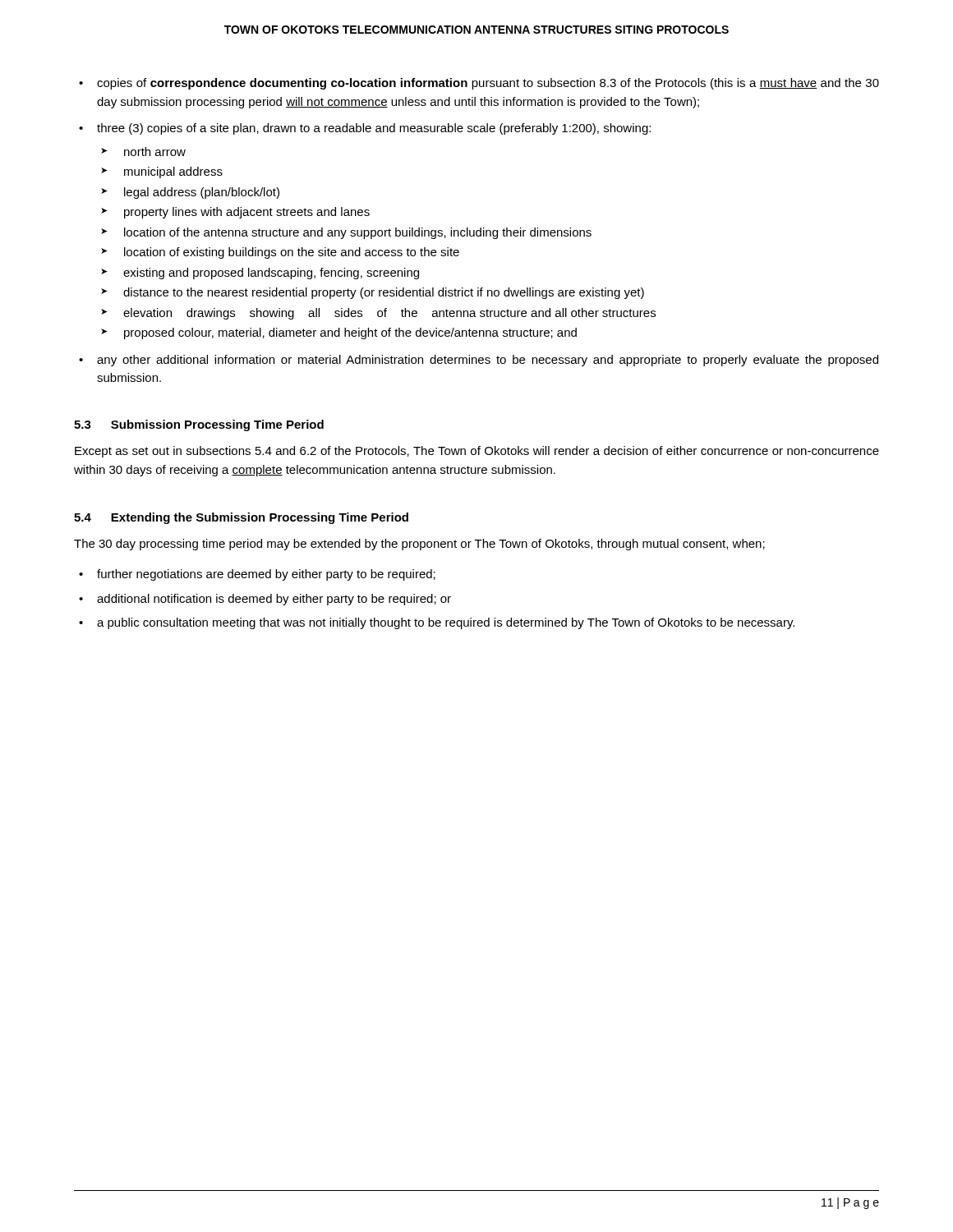Locate the section header containing "5.3 Submission Processing Time"
This screenshot has height=1232, width=953.
coord(199,425)
